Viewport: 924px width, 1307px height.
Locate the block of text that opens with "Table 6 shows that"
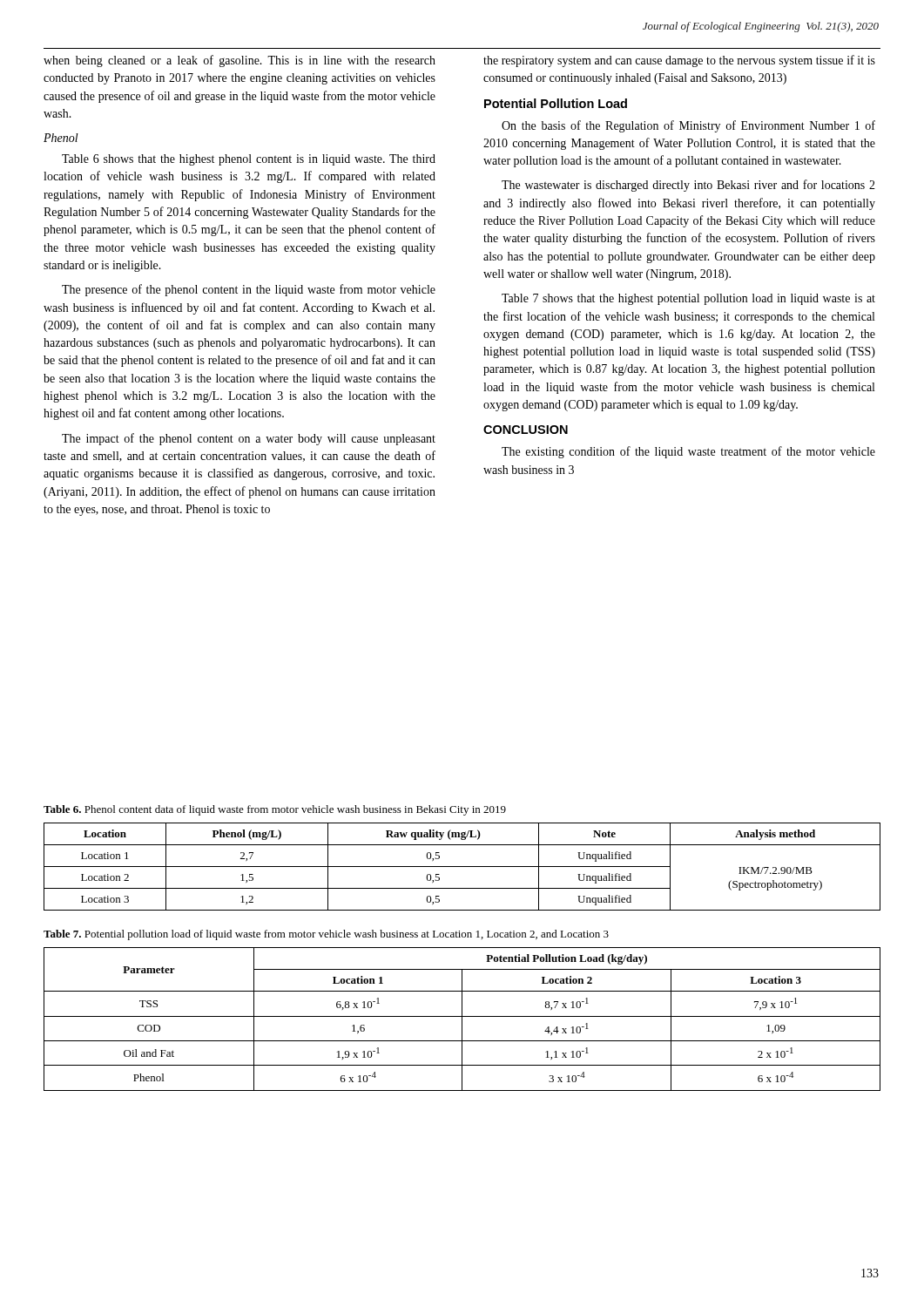pyautogui.click(x=240, y=335)
